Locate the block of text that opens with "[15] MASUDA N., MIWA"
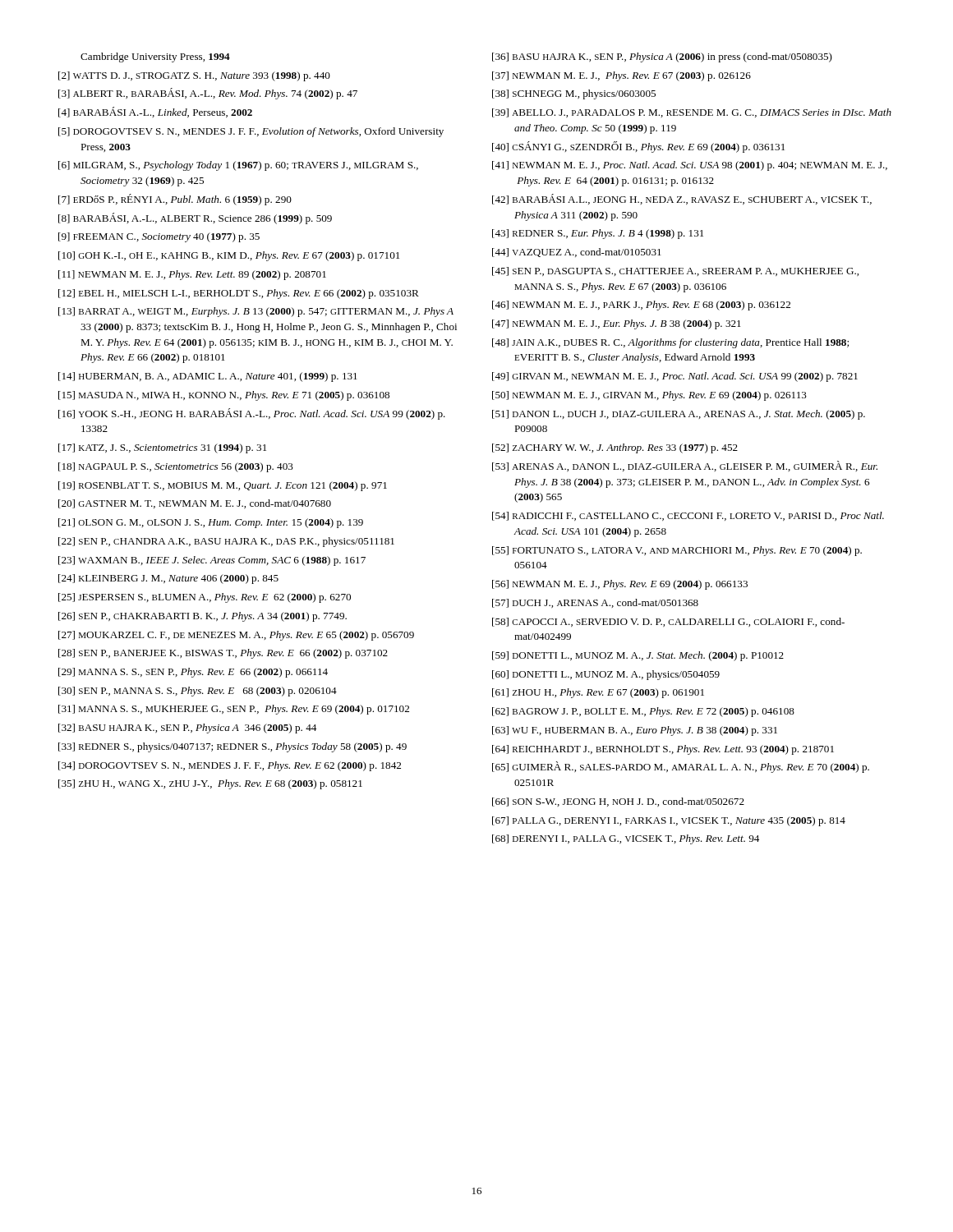The image size is (953, 1232). pyautogui.click(x=224, y=395)
